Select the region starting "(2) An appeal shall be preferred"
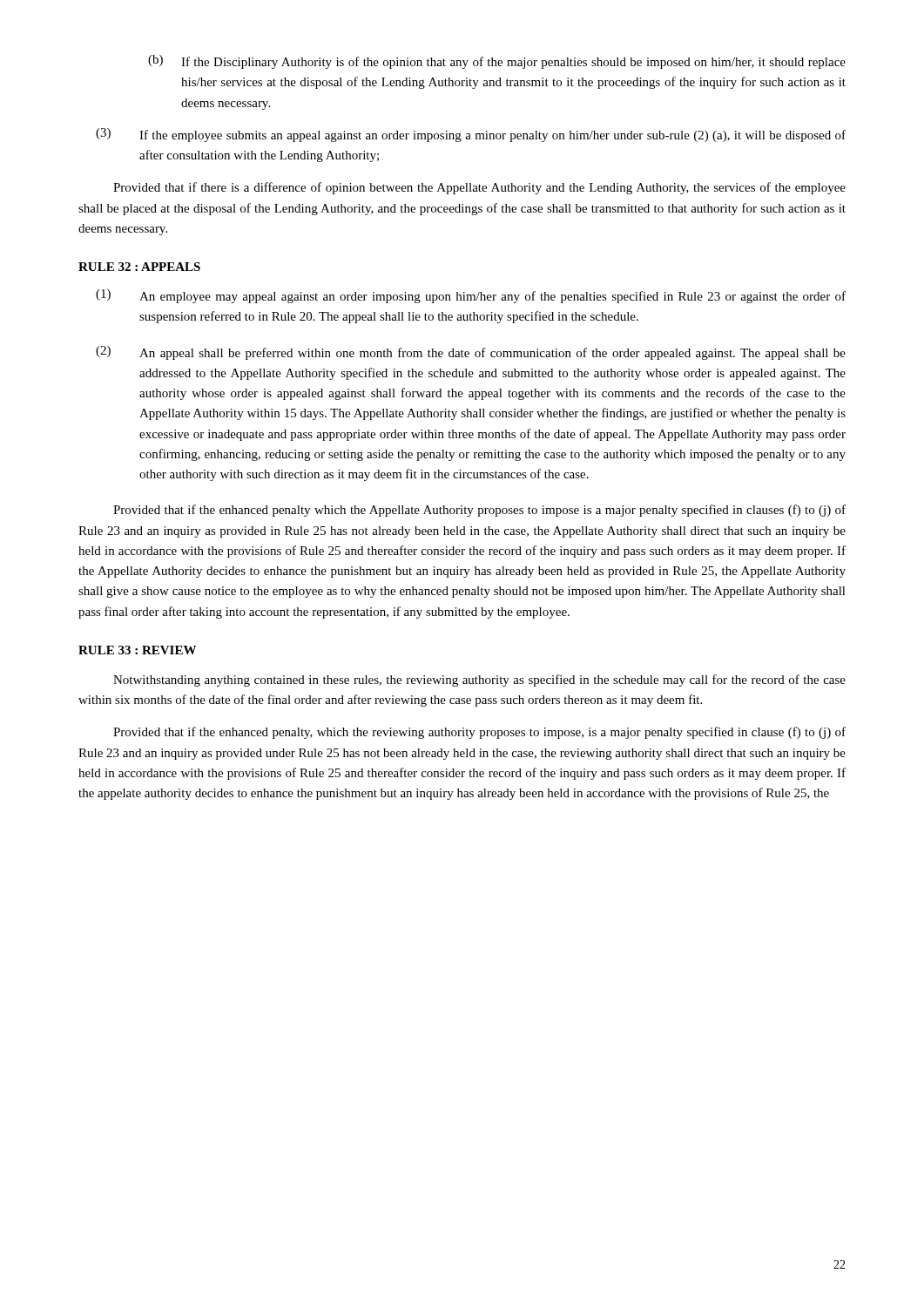Image resolution: width=924 pixels, height=1307 pixels. point(462,414)
